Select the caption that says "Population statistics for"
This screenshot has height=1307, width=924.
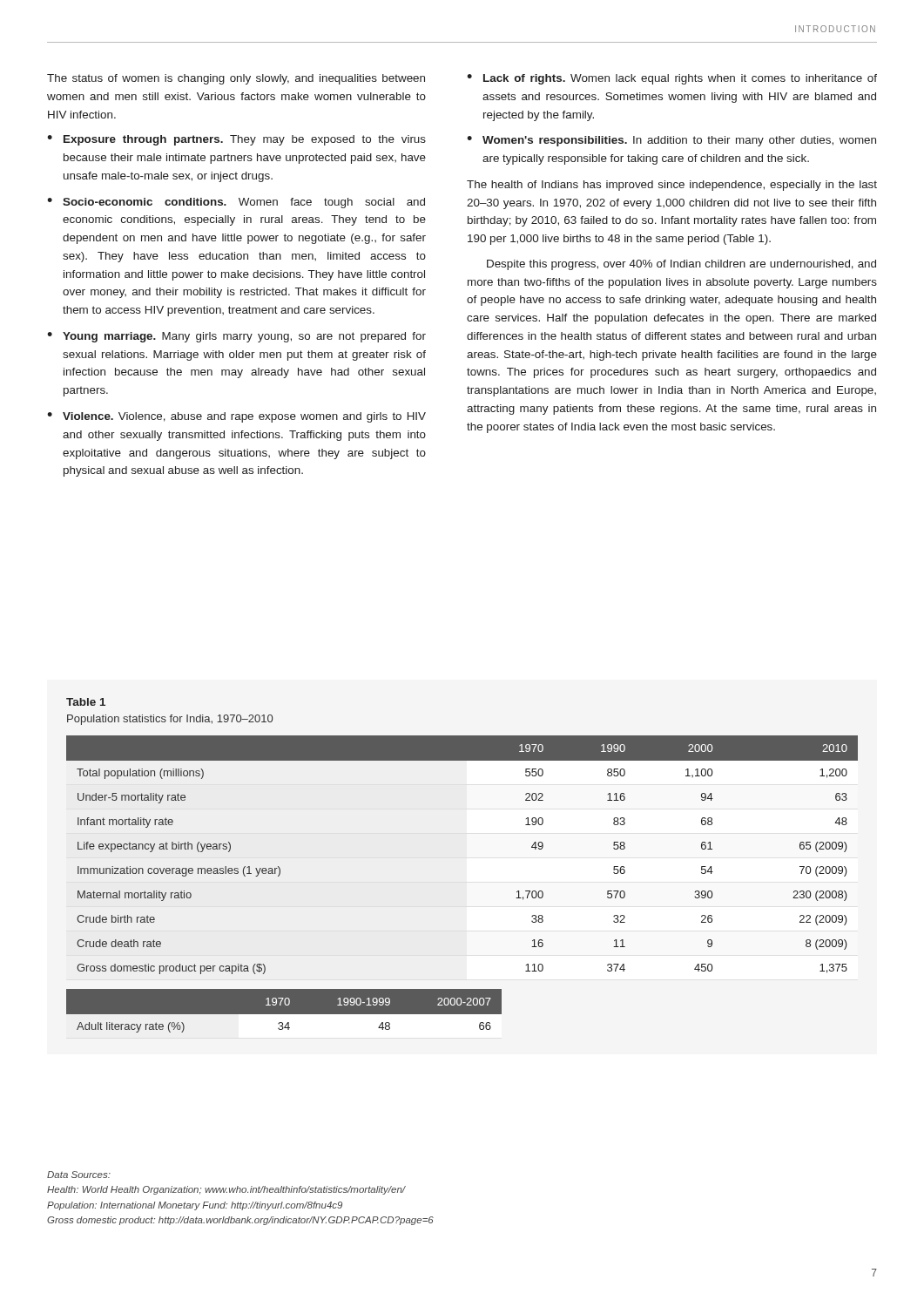tap(170, 718)
